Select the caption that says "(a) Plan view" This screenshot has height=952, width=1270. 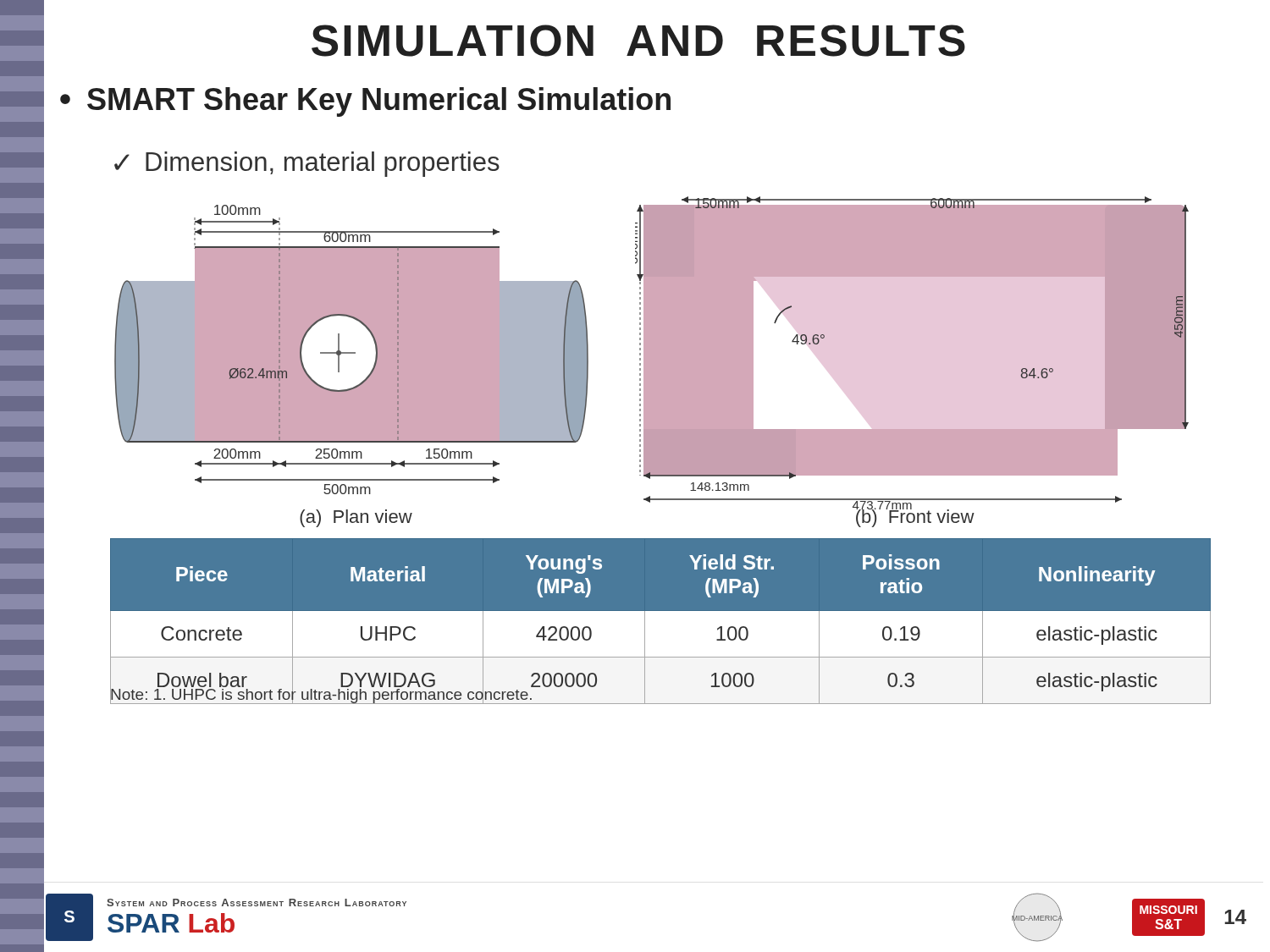coord(356,517)
